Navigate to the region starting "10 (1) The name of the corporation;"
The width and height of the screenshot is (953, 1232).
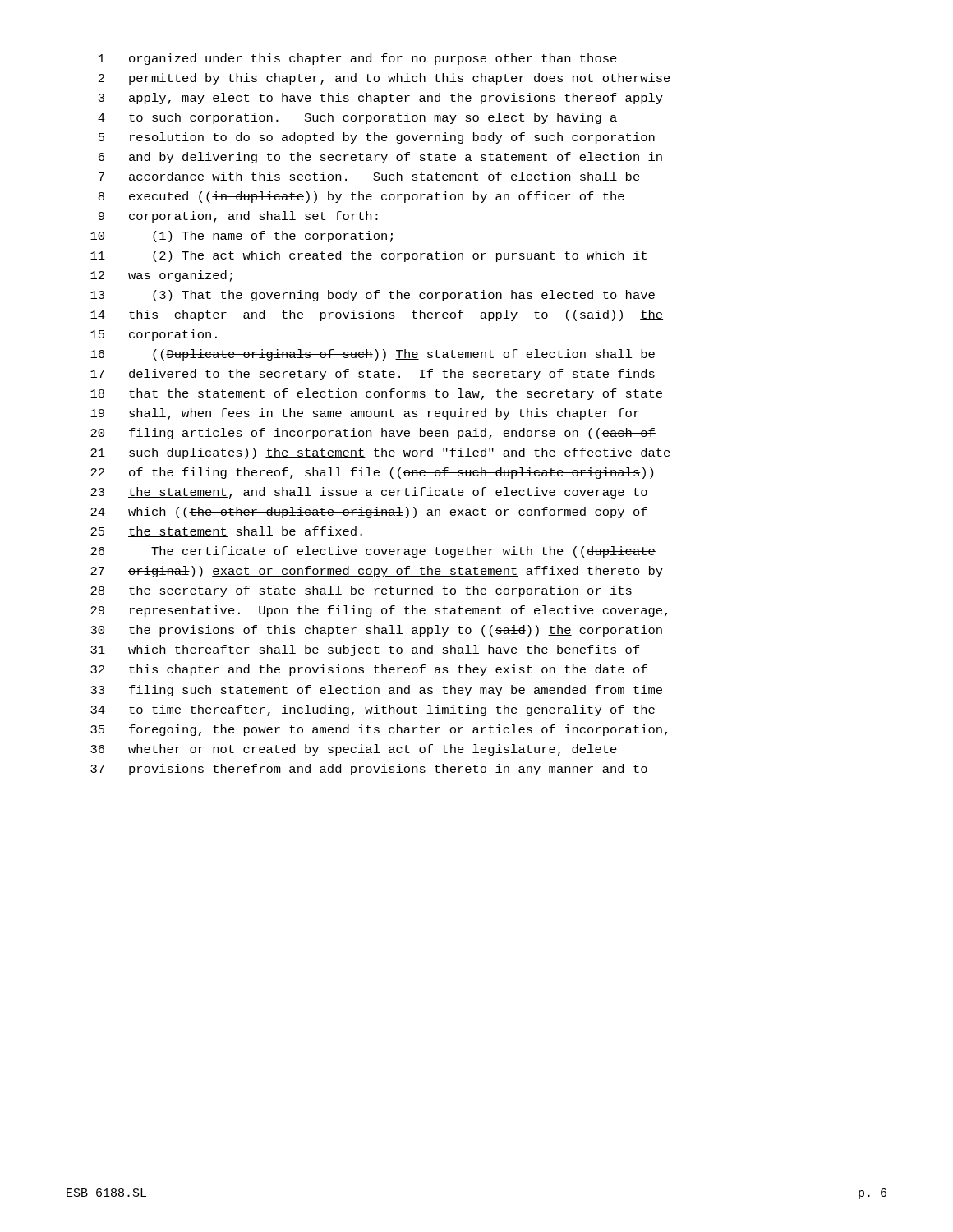242,237
